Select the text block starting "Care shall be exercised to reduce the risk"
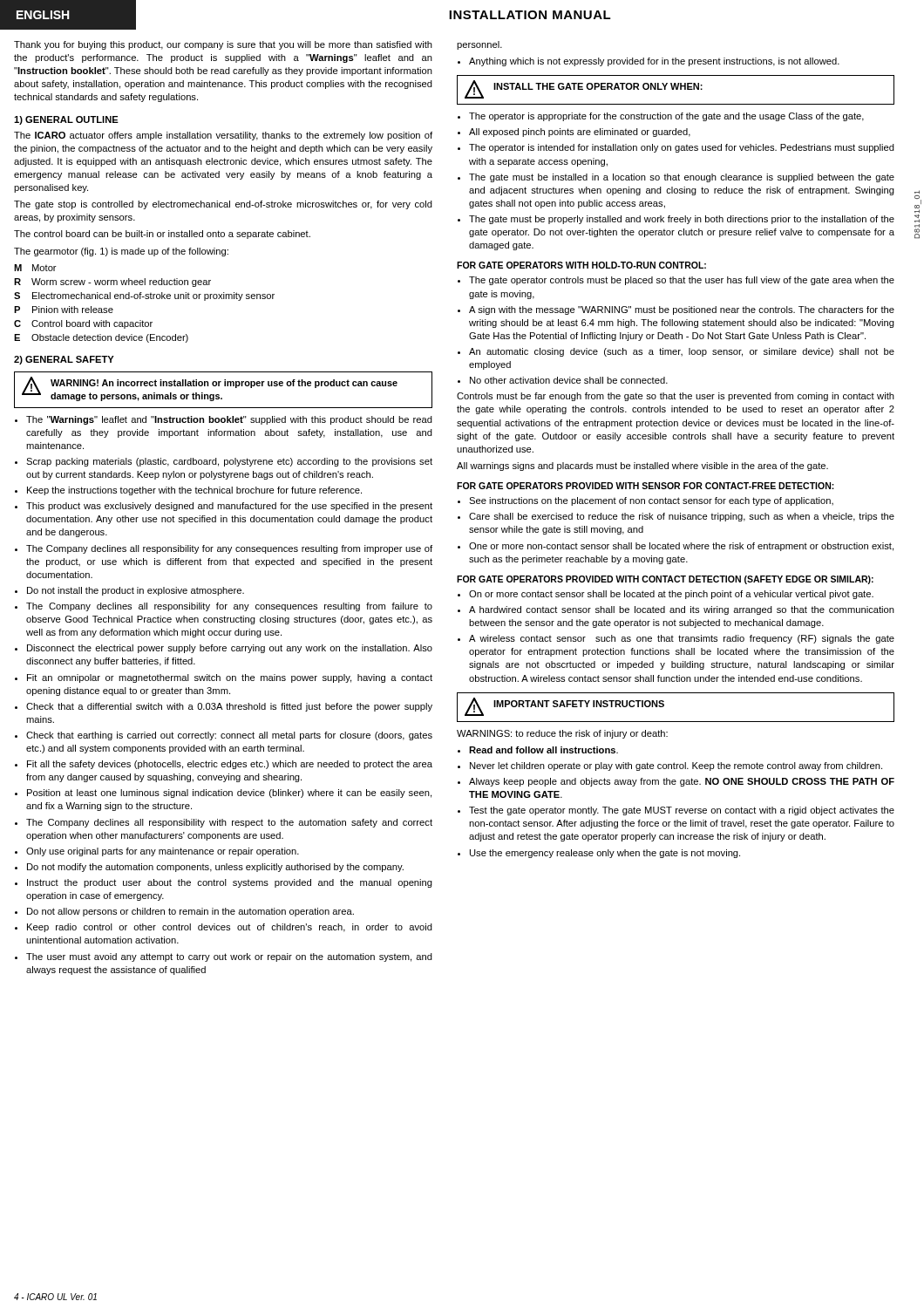Image resolution: width=924 pixels, height=1308 pixels. coord(682,523)
